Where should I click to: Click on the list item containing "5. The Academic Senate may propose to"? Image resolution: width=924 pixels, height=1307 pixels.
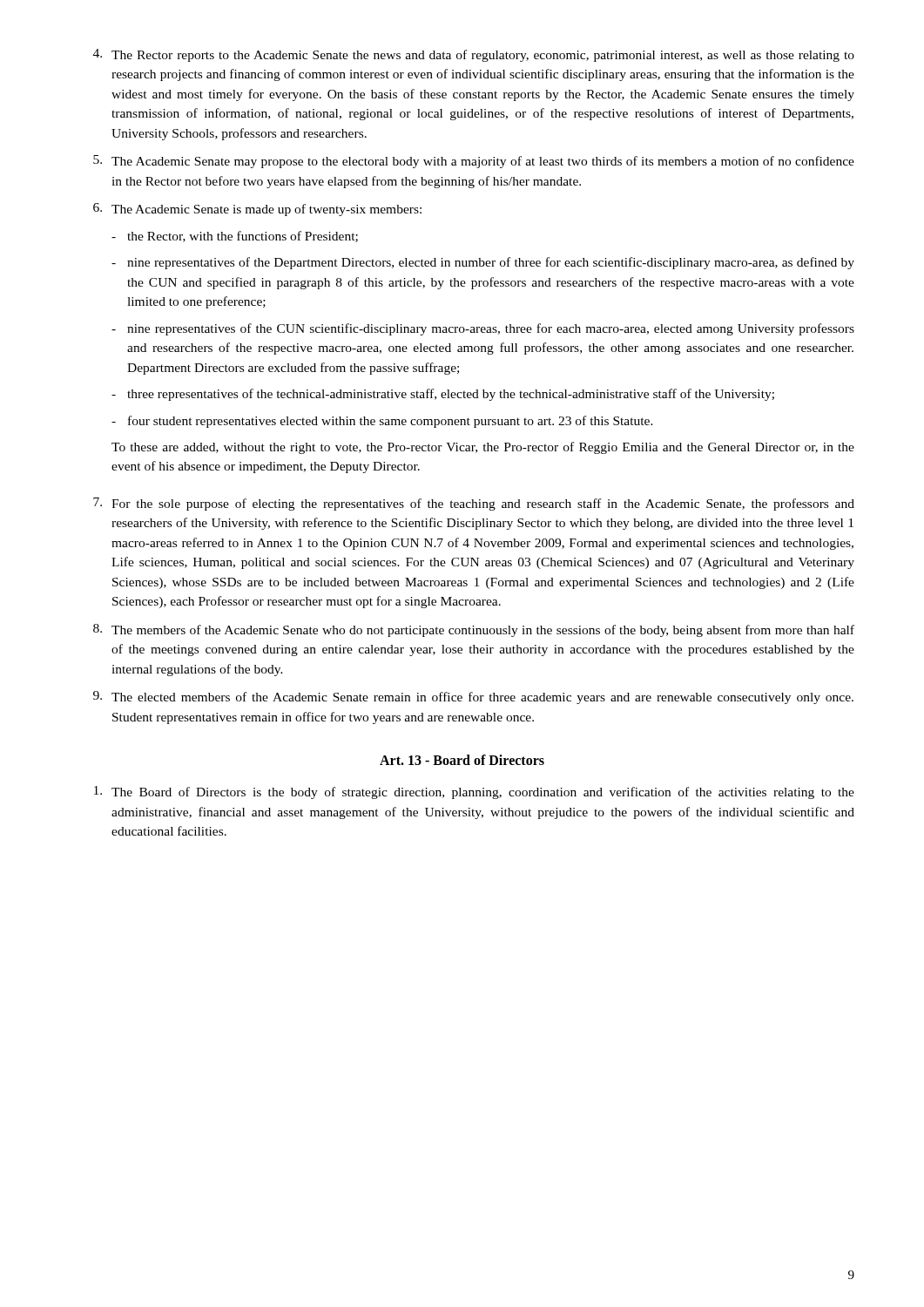coord(462,171)
